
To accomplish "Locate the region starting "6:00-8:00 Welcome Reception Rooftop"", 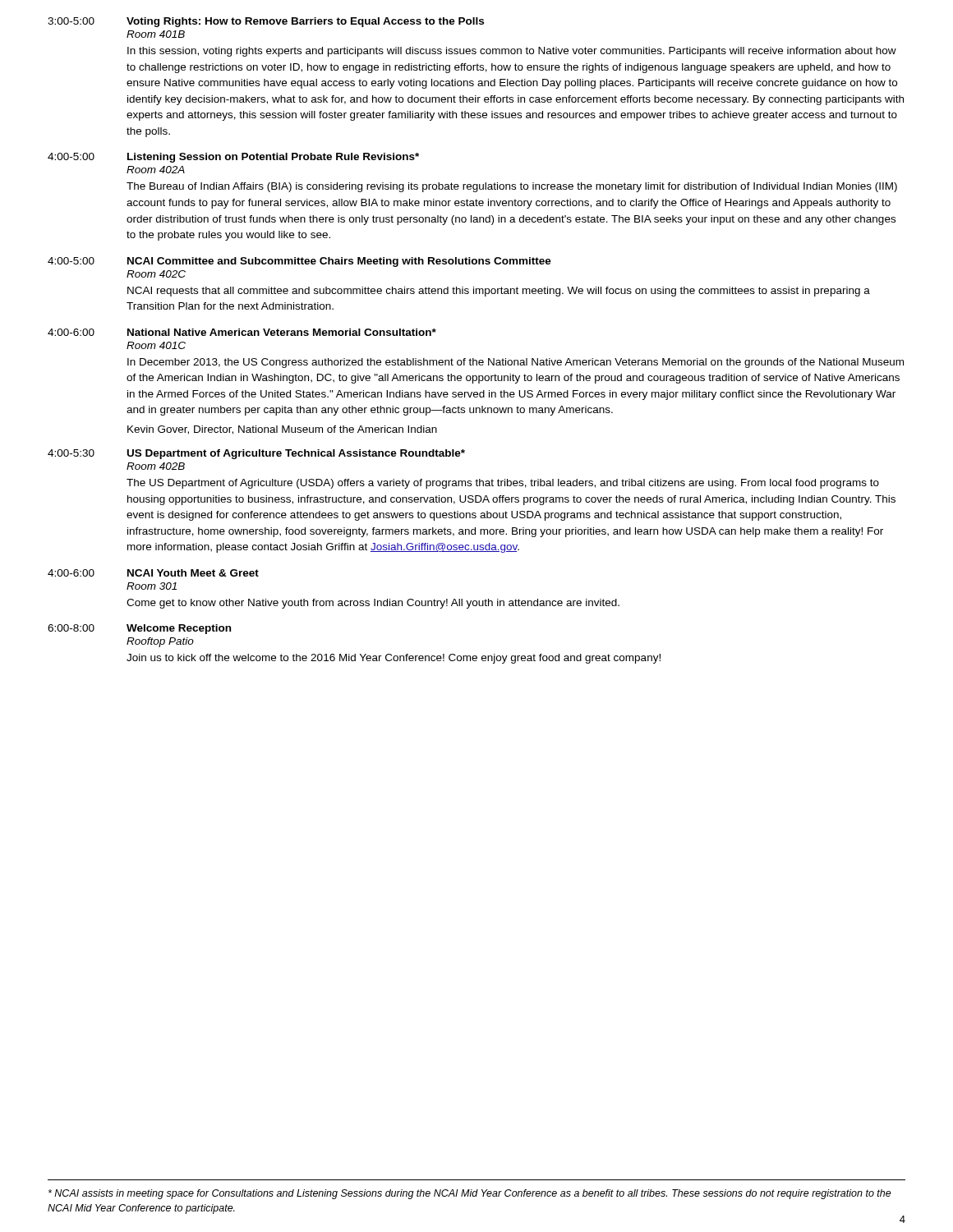I will (x=476, y=644).
